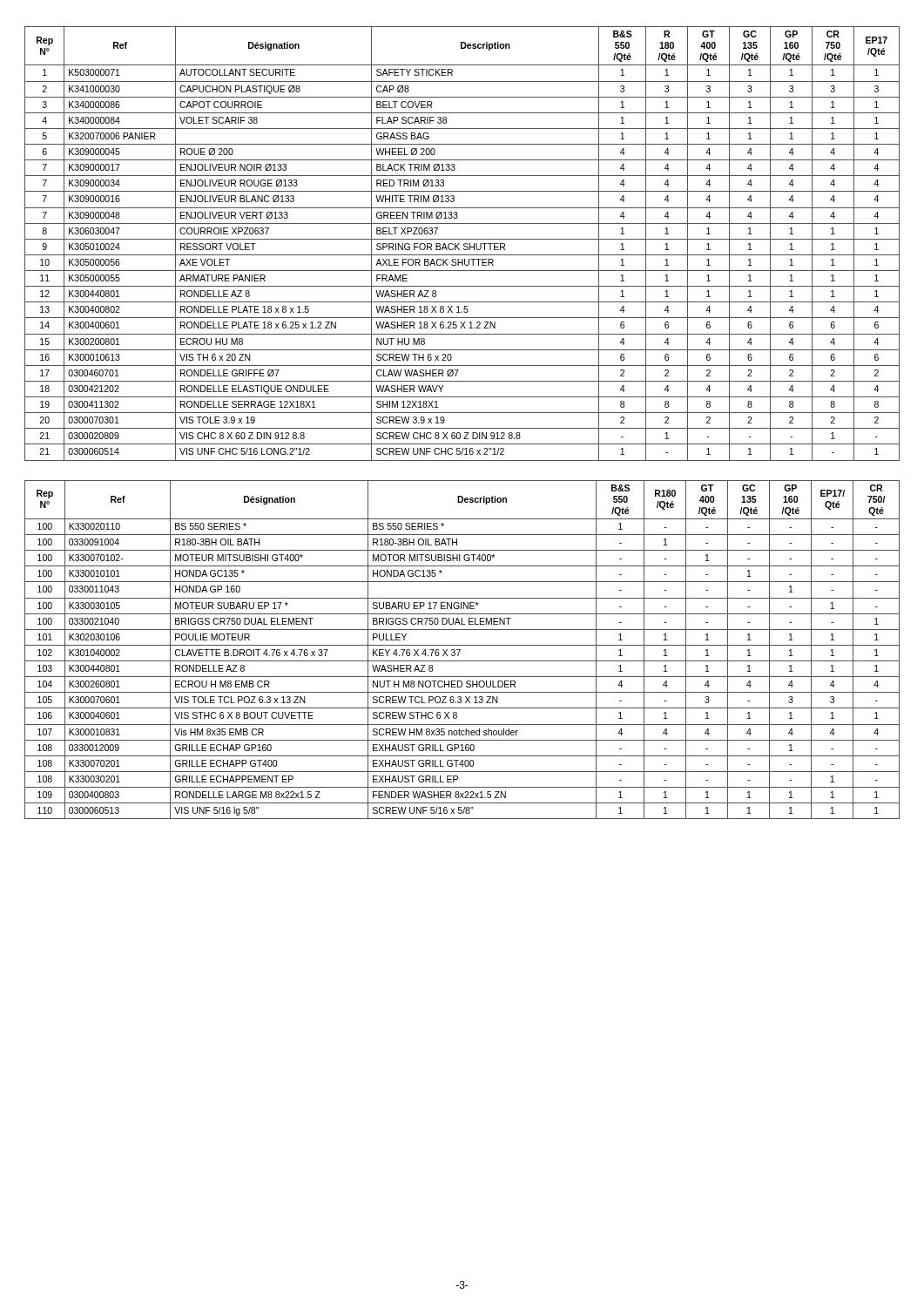This screenshot has height=1307, width=924.
Task: Find the table that mentions "WASHER WAVY"
Action: (x=462, y=243)
